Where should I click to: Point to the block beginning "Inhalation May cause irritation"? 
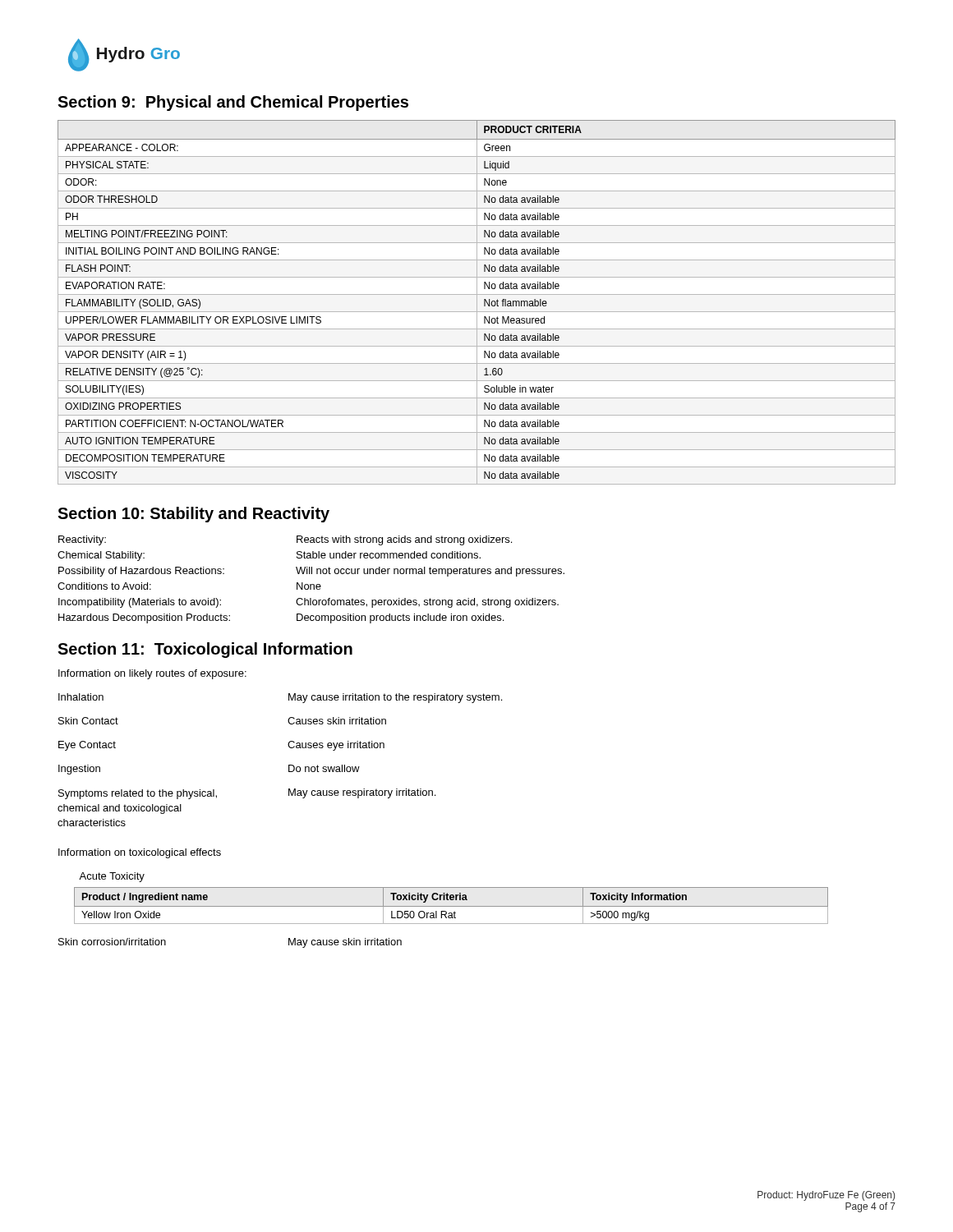pyautogui.click(x=280, y=697)
